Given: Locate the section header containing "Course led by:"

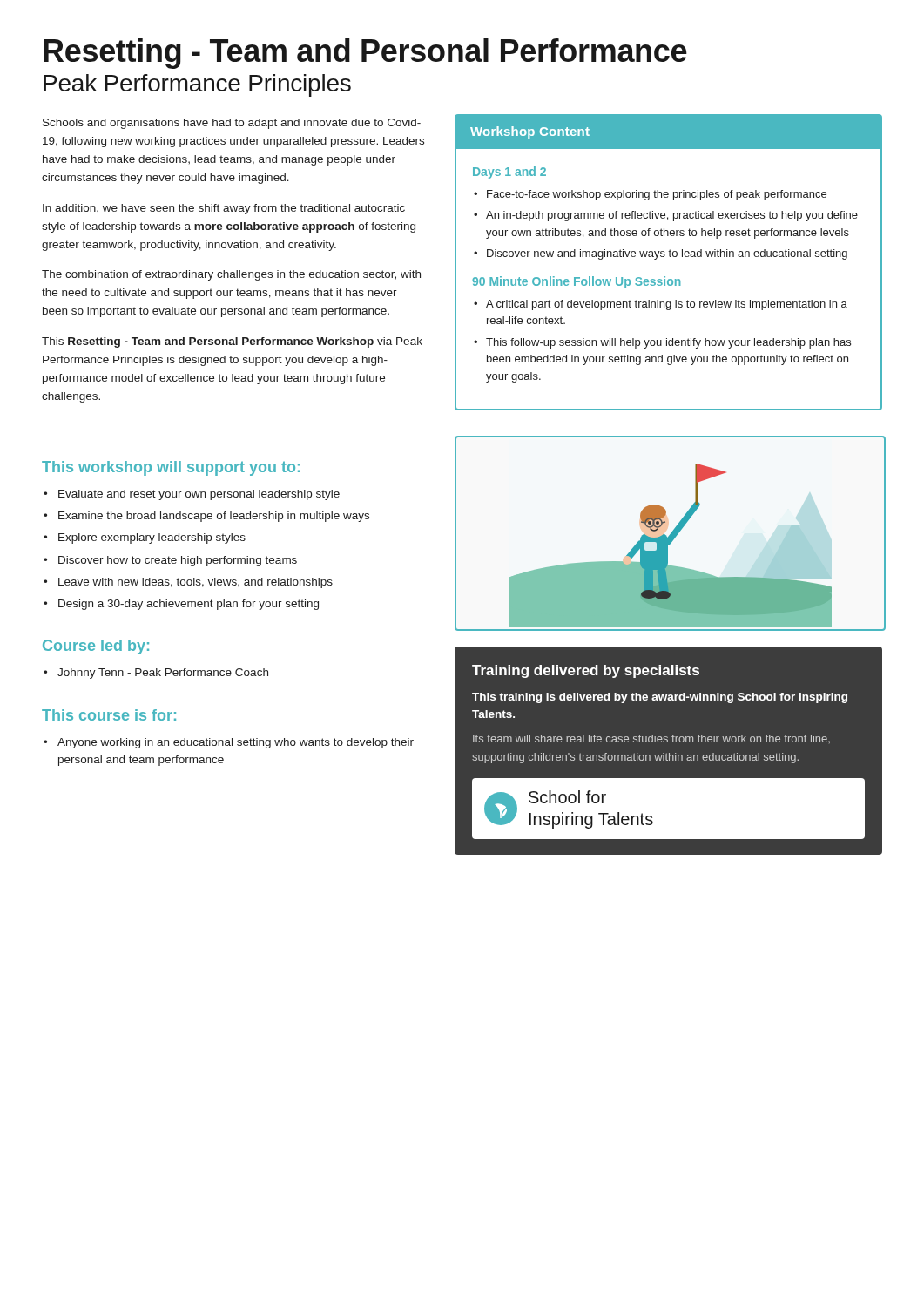Looking at the screenshot, I should point(96,646).
